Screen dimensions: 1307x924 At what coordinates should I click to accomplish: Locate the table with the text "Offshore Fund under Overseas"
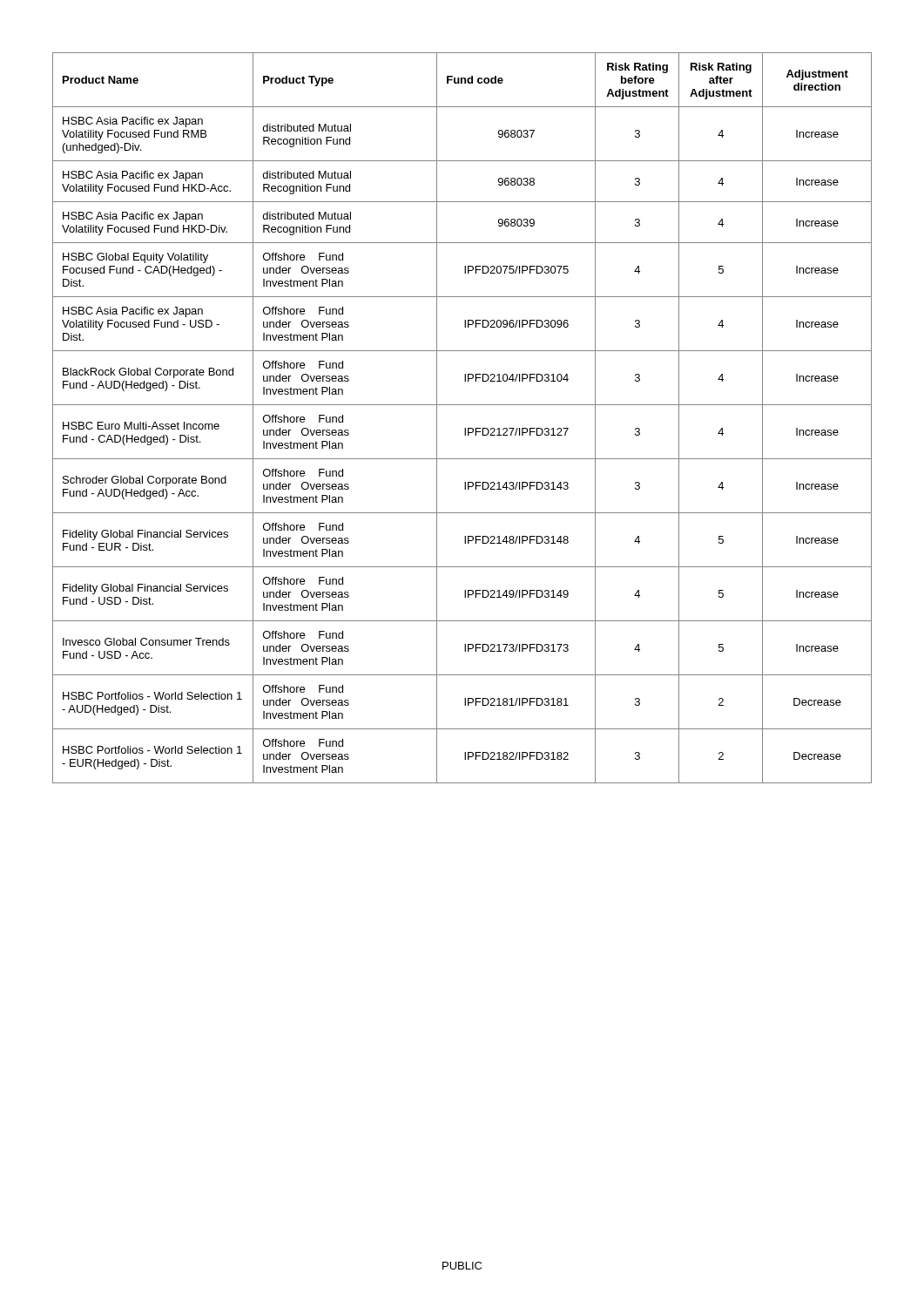coord(462,418)
